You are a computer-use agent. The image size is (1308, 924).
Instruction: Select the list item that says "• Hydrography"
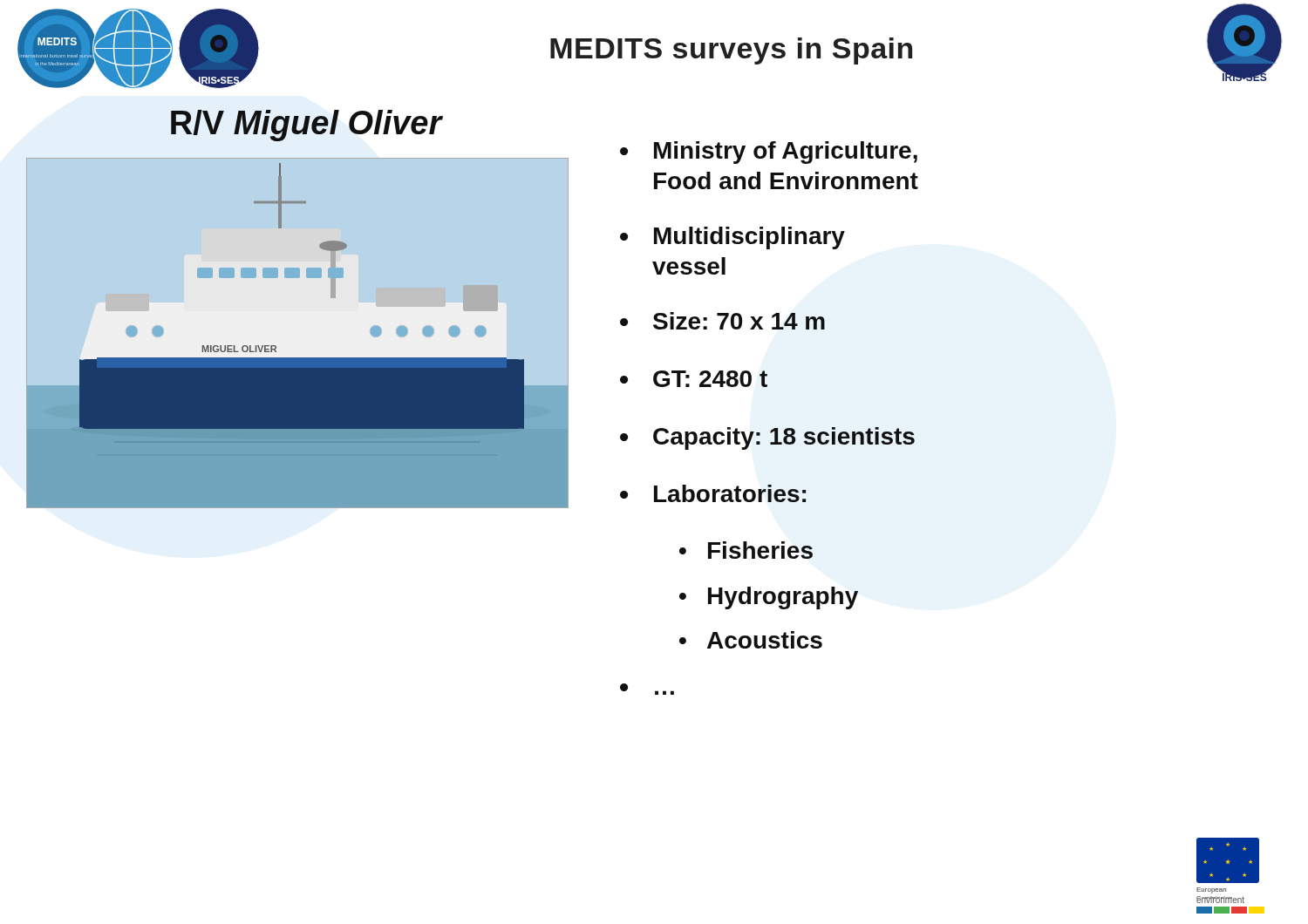point(768,596)
